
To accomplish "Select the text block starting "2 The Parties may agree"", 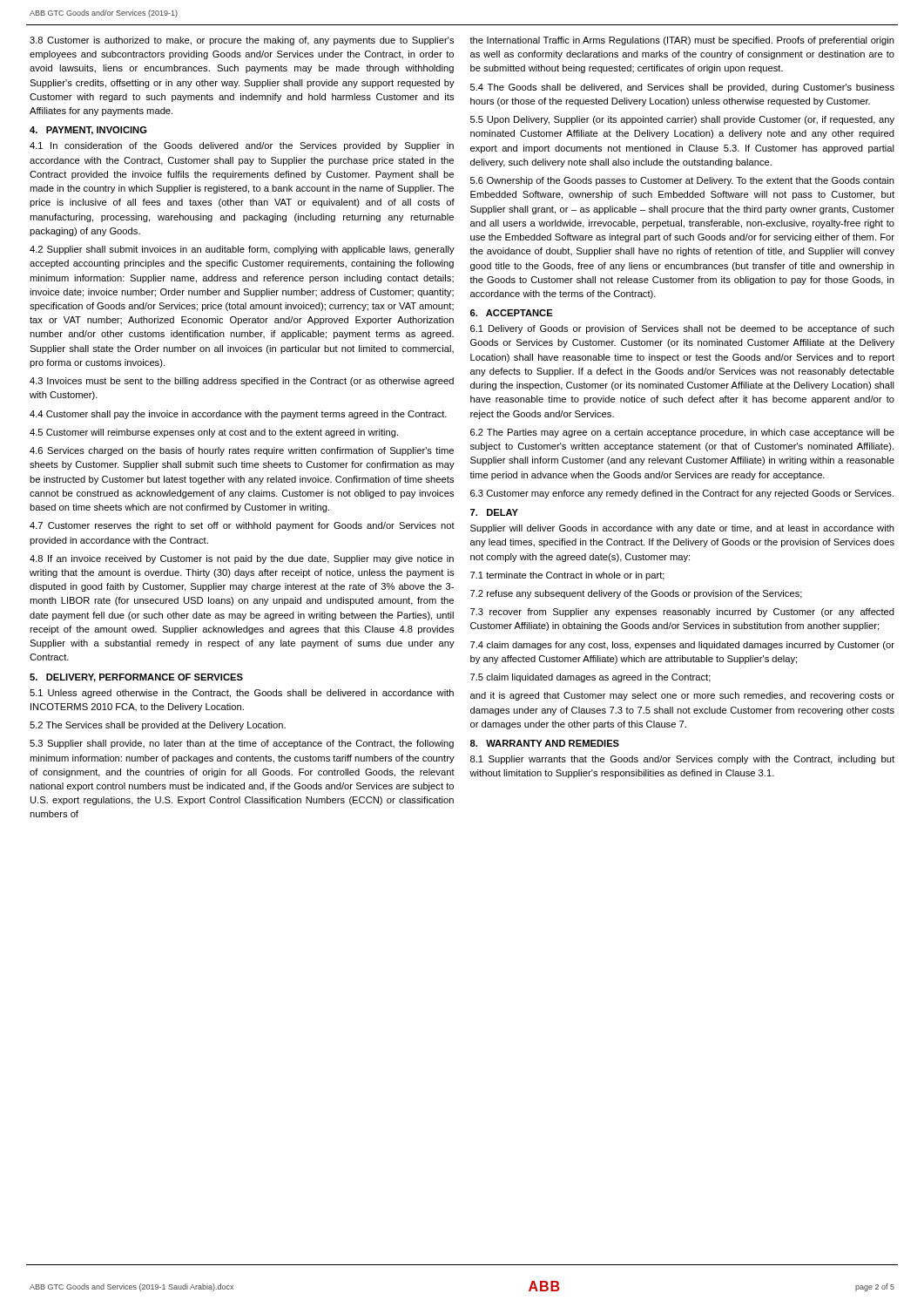I will [x=682, y=453].
